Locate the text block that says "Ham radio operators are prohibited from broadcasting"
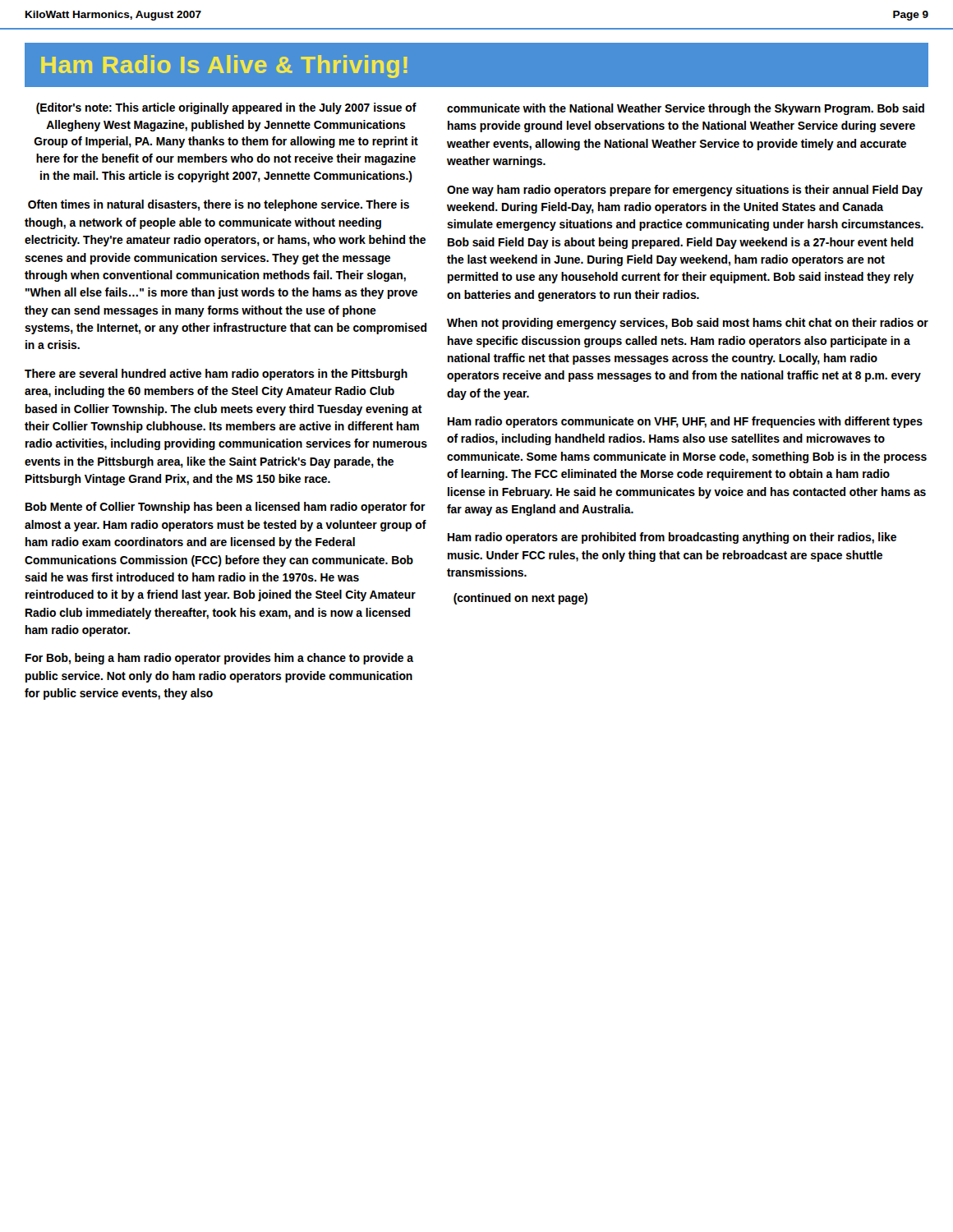 (x=672, y=555)
